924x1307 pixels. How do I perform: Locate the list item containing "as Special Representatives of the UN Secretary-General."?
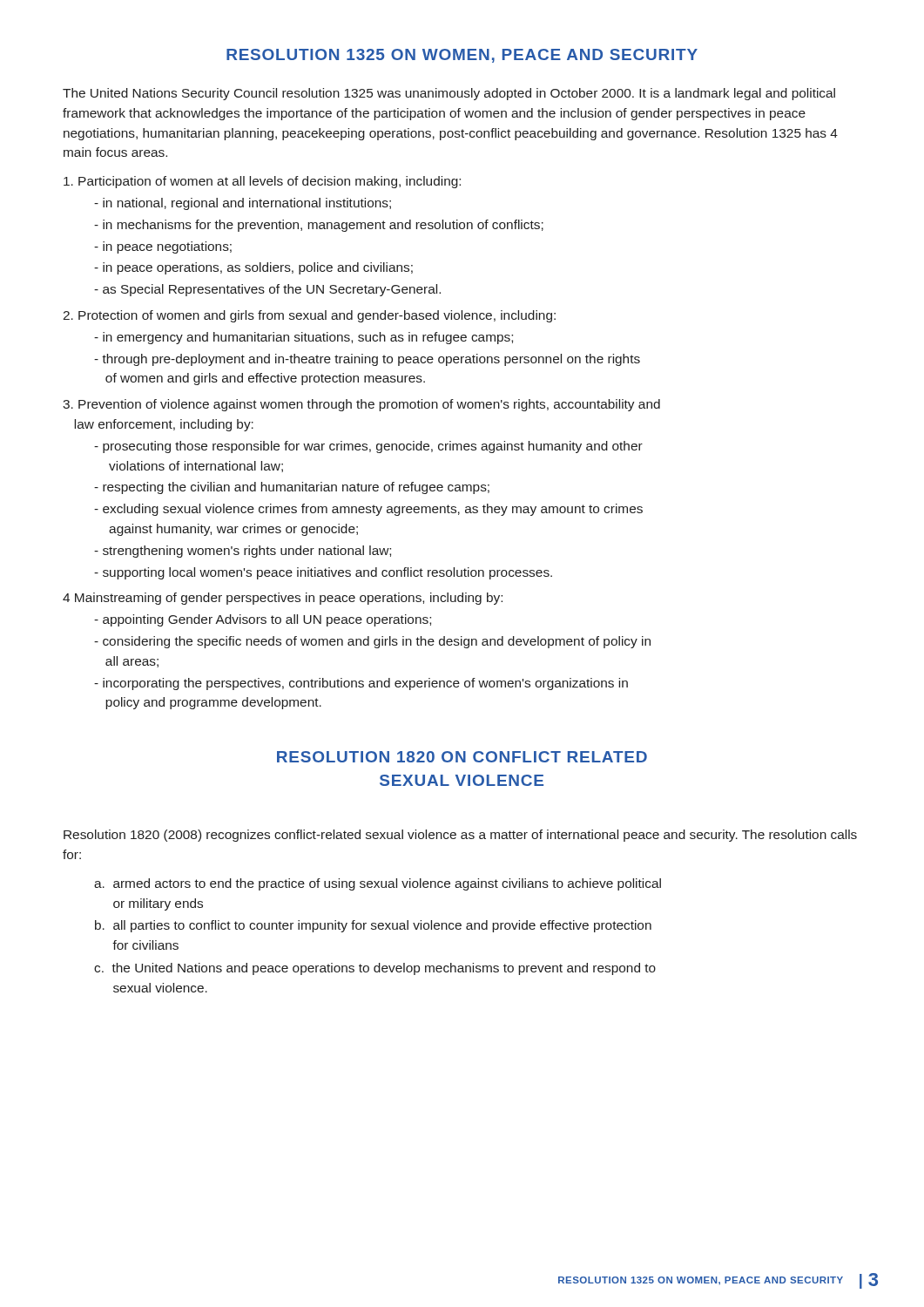tap(268, 289)
